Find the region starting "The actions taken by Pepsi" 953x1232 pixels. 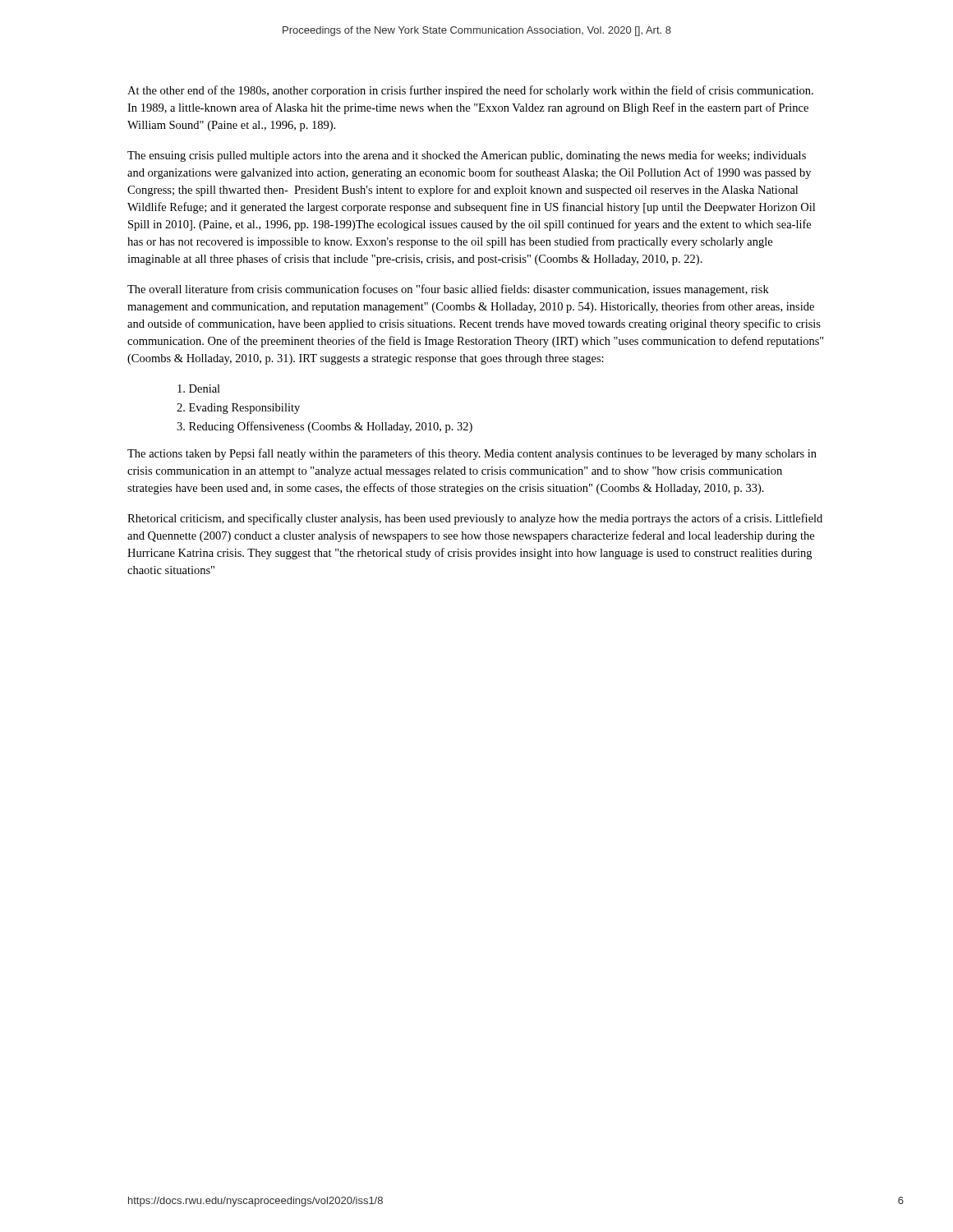(472, 471)
